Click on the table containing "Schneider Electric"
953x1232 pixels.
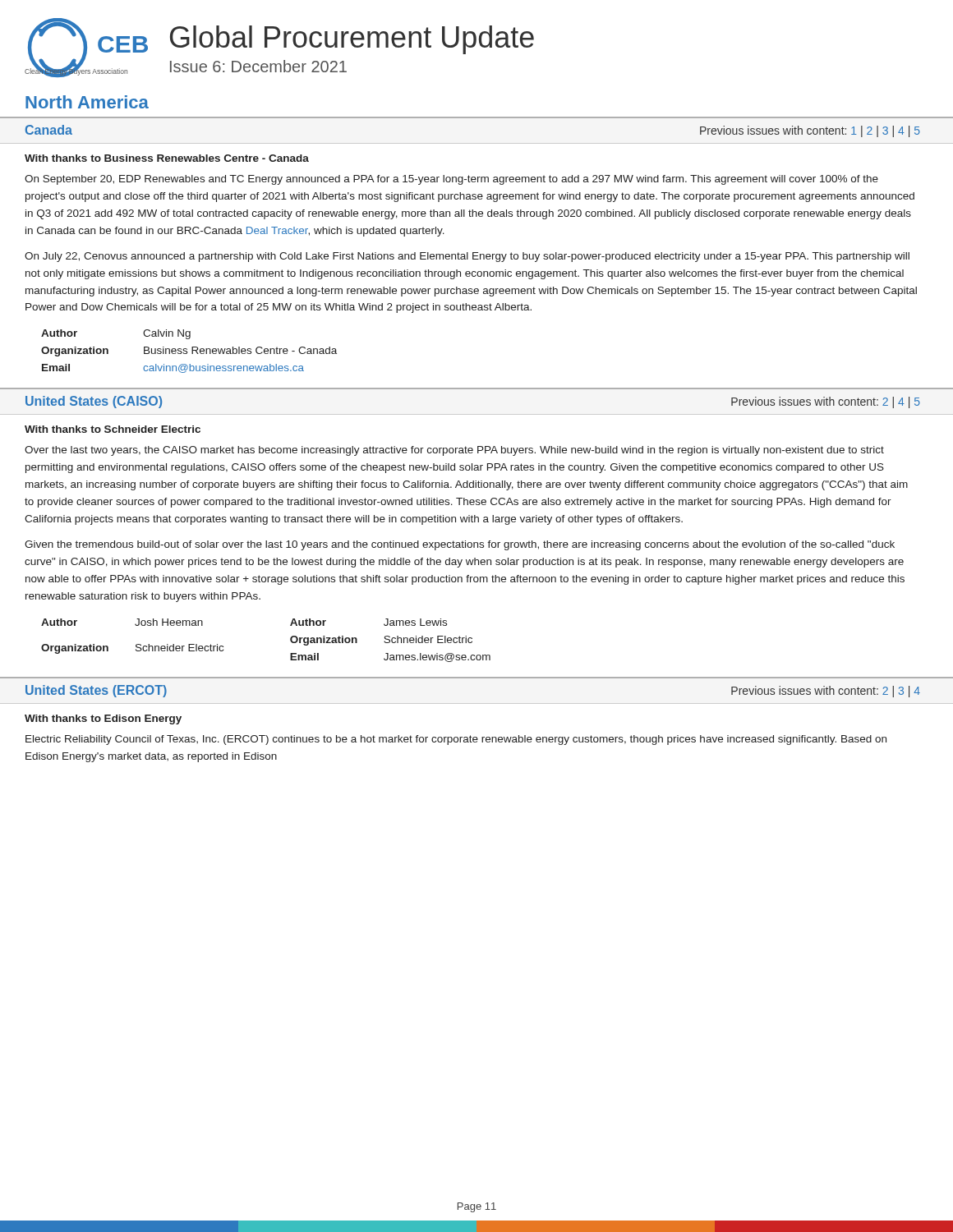(x=472, y=639)
